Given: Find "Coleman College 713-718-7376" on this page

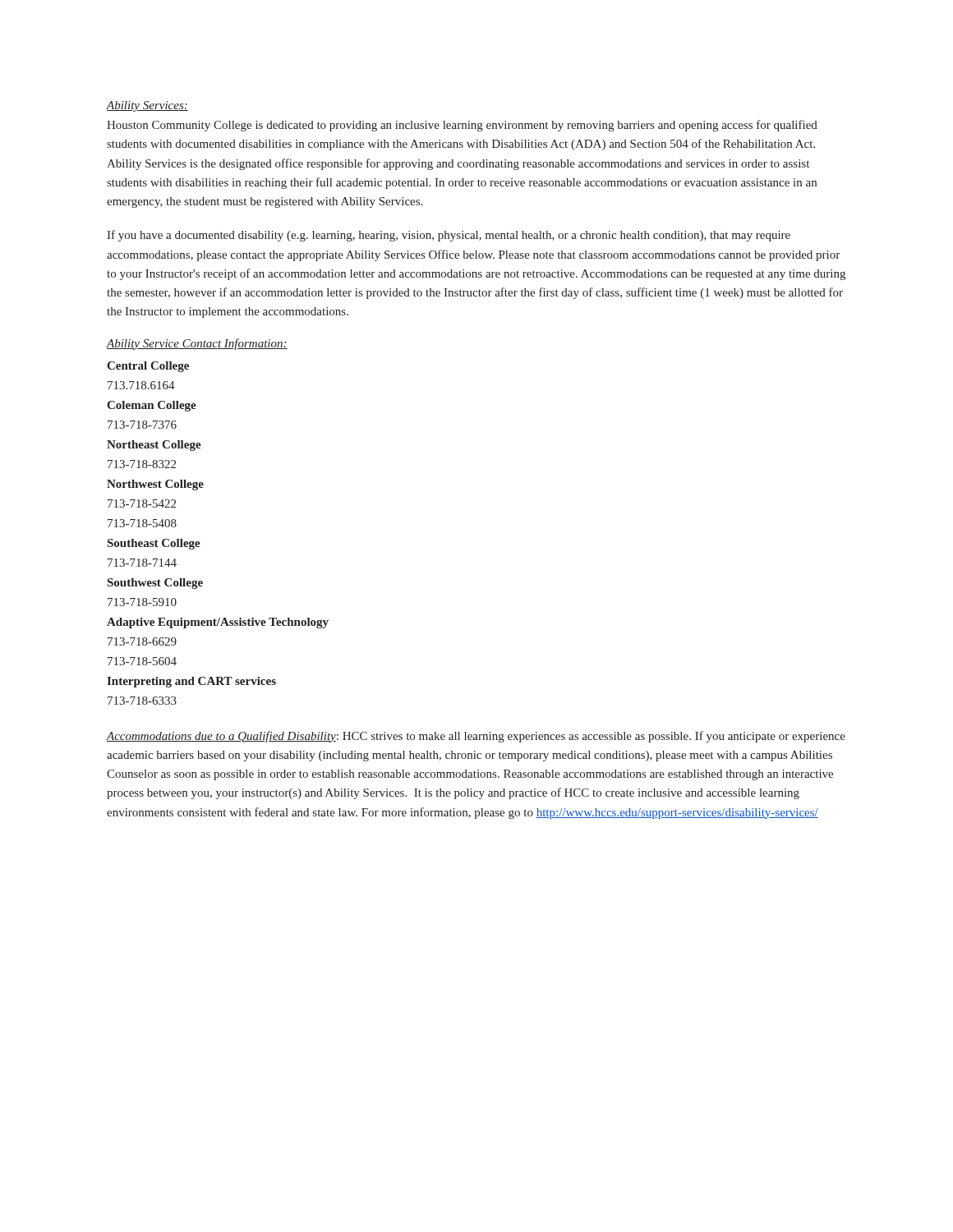Looking at the screenshot, I should (x=152, y=406).
